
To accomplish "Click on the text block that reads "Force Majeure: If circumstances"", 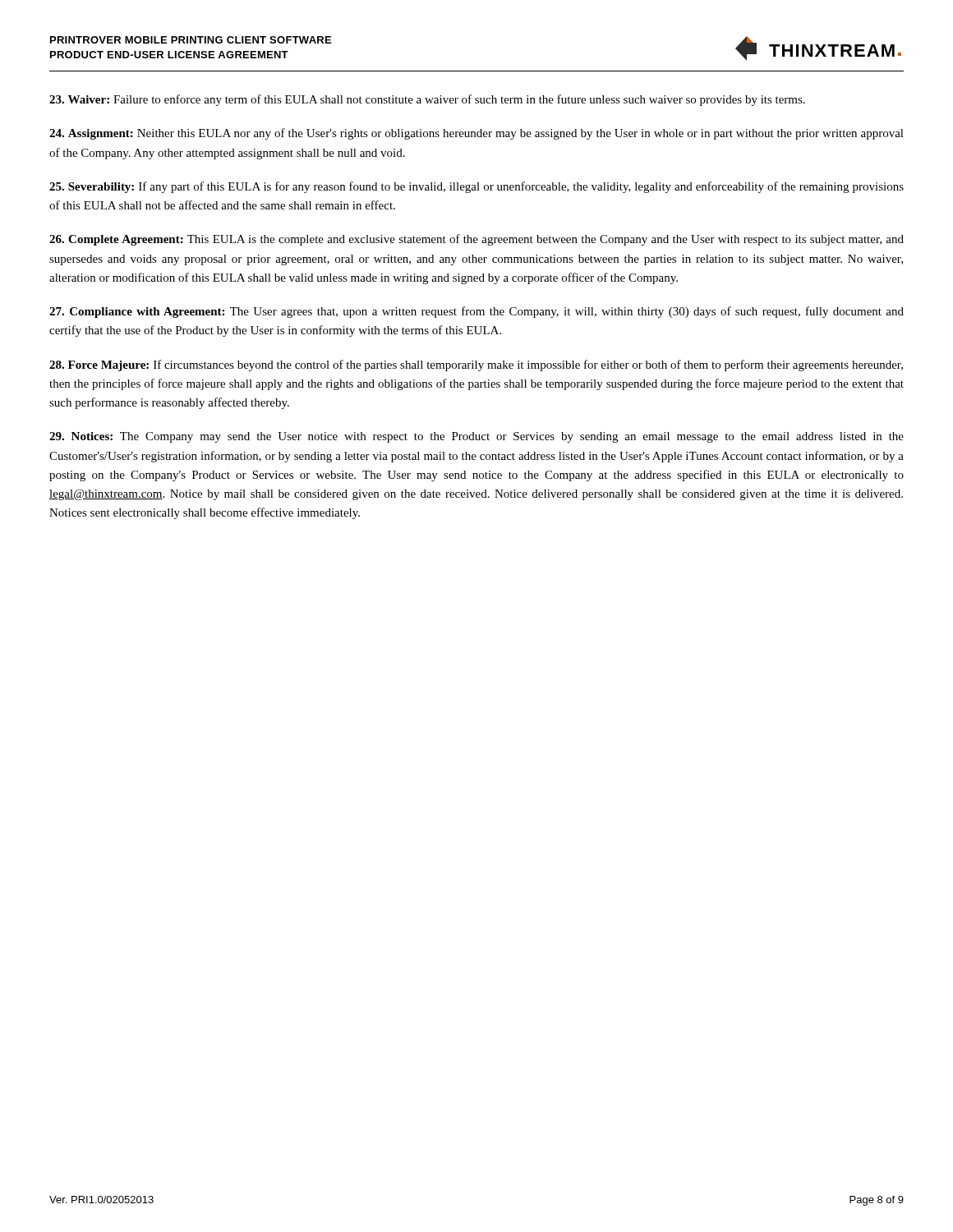I will click(x=476, y=383).
